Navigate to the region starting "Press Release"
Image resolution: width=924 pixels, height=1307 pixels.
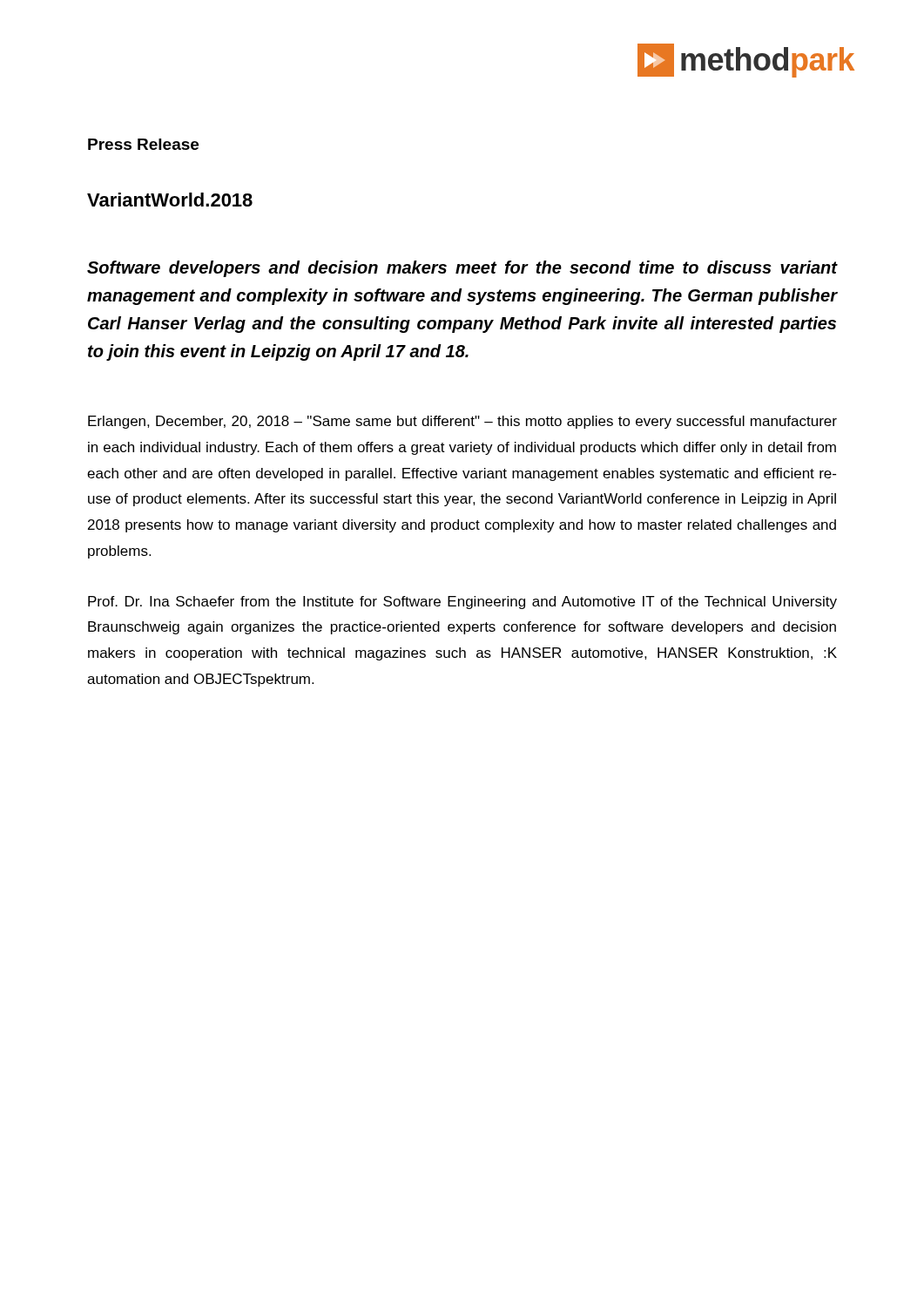[x=143, y=144]
